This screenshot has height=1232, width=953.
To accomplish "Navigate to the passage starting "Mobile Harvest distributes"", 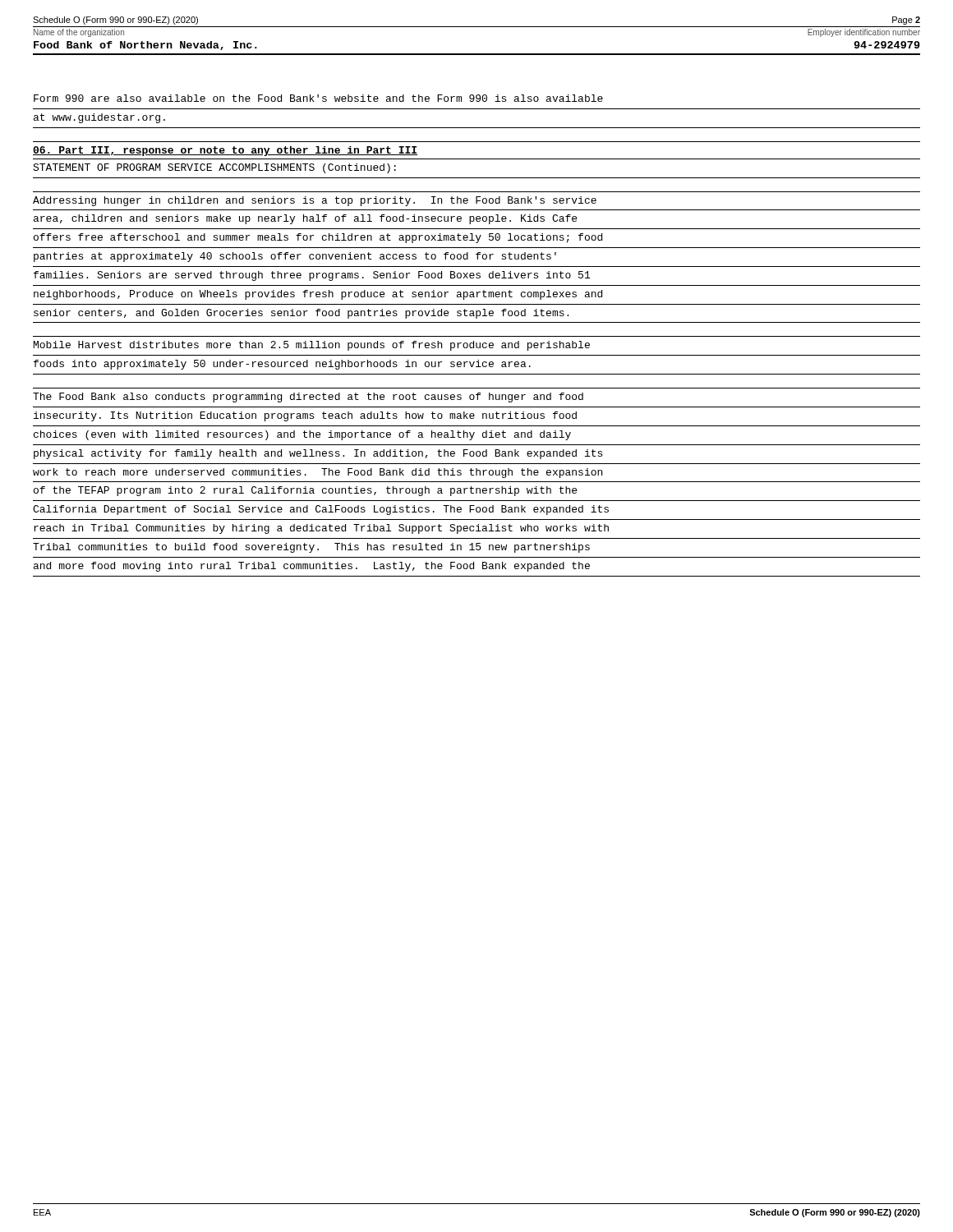I will click(x=312, y=346).
